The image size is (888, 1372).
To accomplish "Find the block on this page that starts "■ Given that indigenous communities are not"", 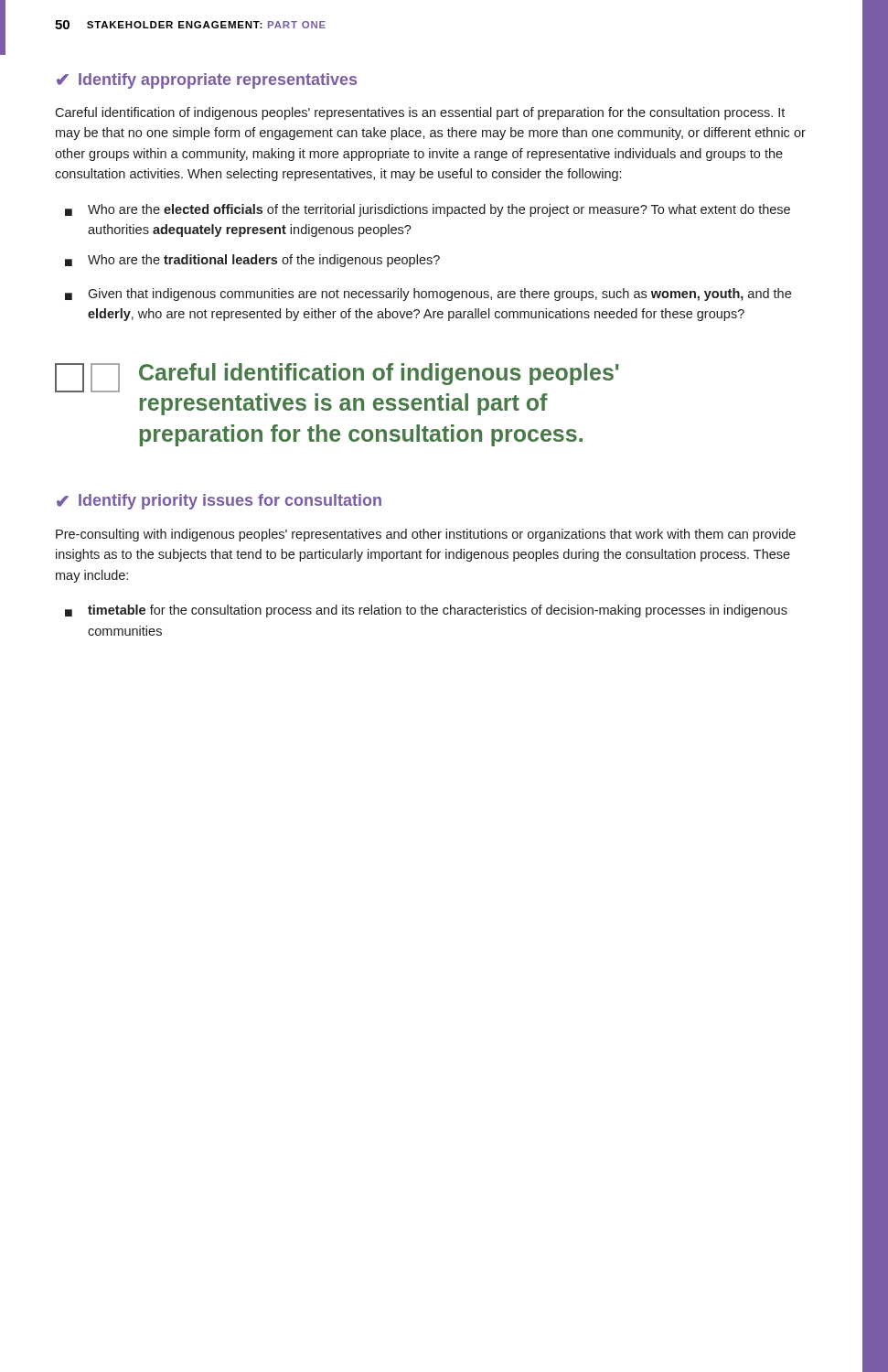I will point(436,304).
